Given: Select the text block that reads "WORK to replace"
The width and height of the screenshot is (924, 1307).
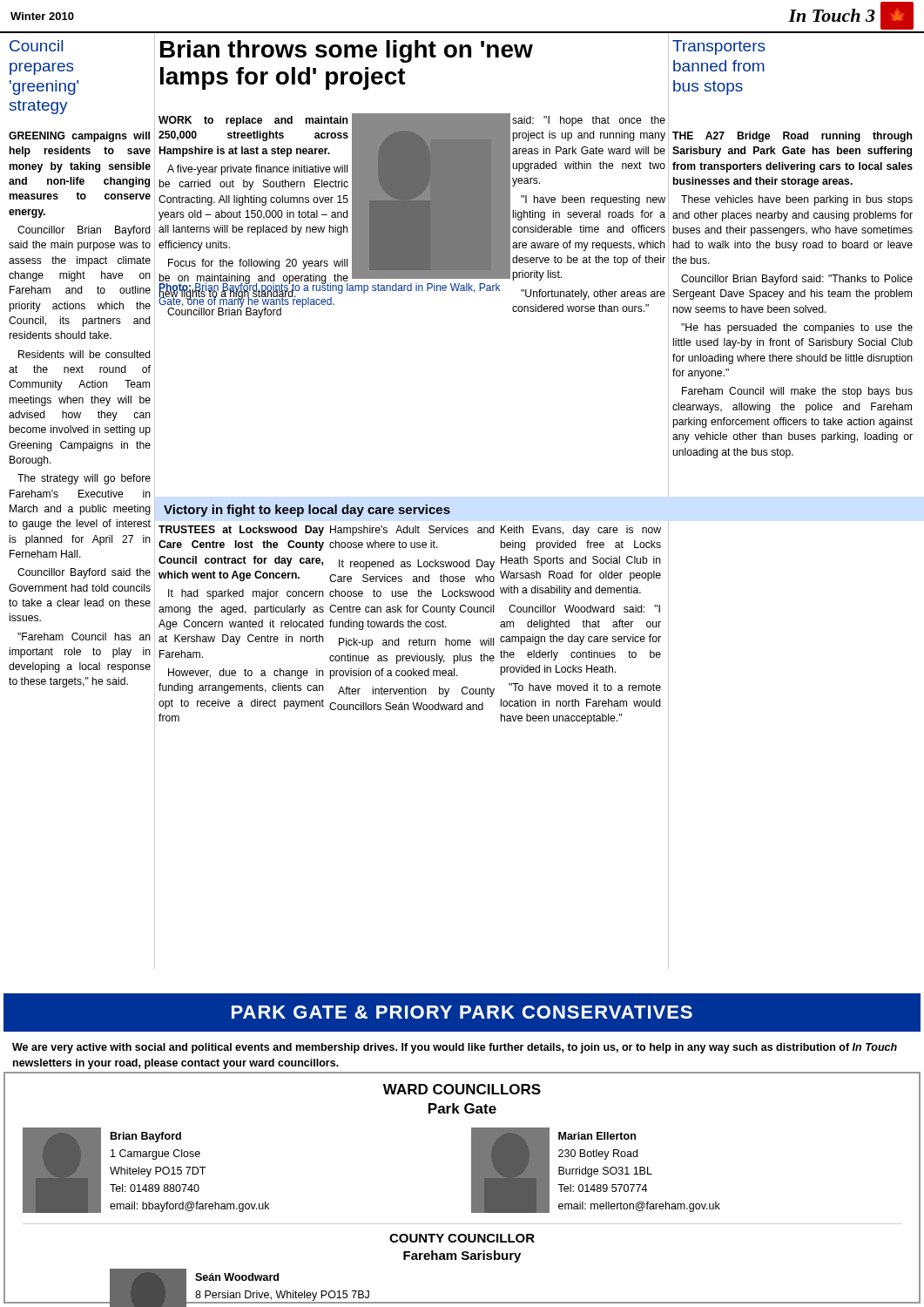Looking at the screenshot, I should 253,217.
